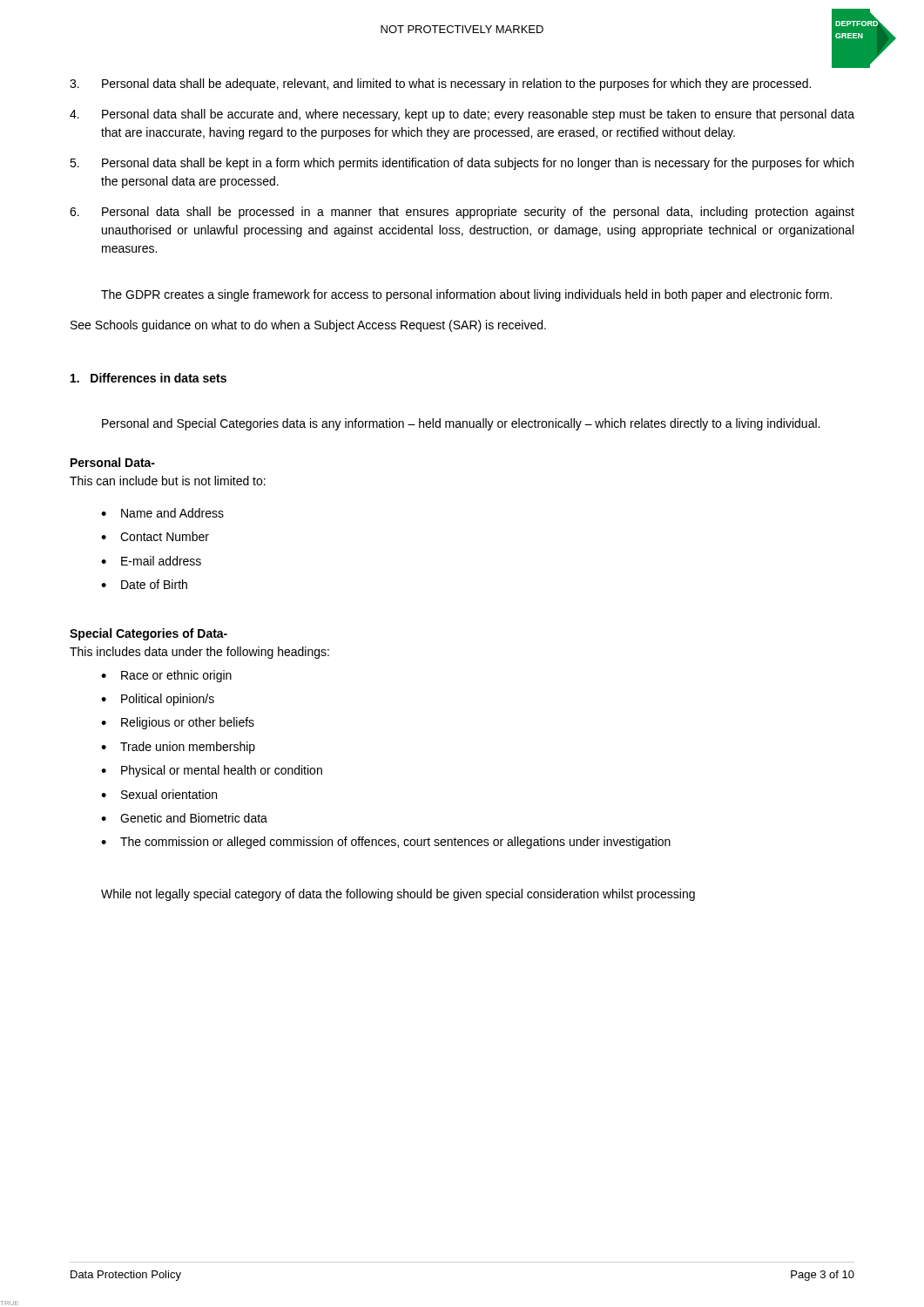This screenshot has width=924, height=1307.
Task: Find the block on this page that starts "4. Personal data shall be accurate and,"
Action: [462, 124]
